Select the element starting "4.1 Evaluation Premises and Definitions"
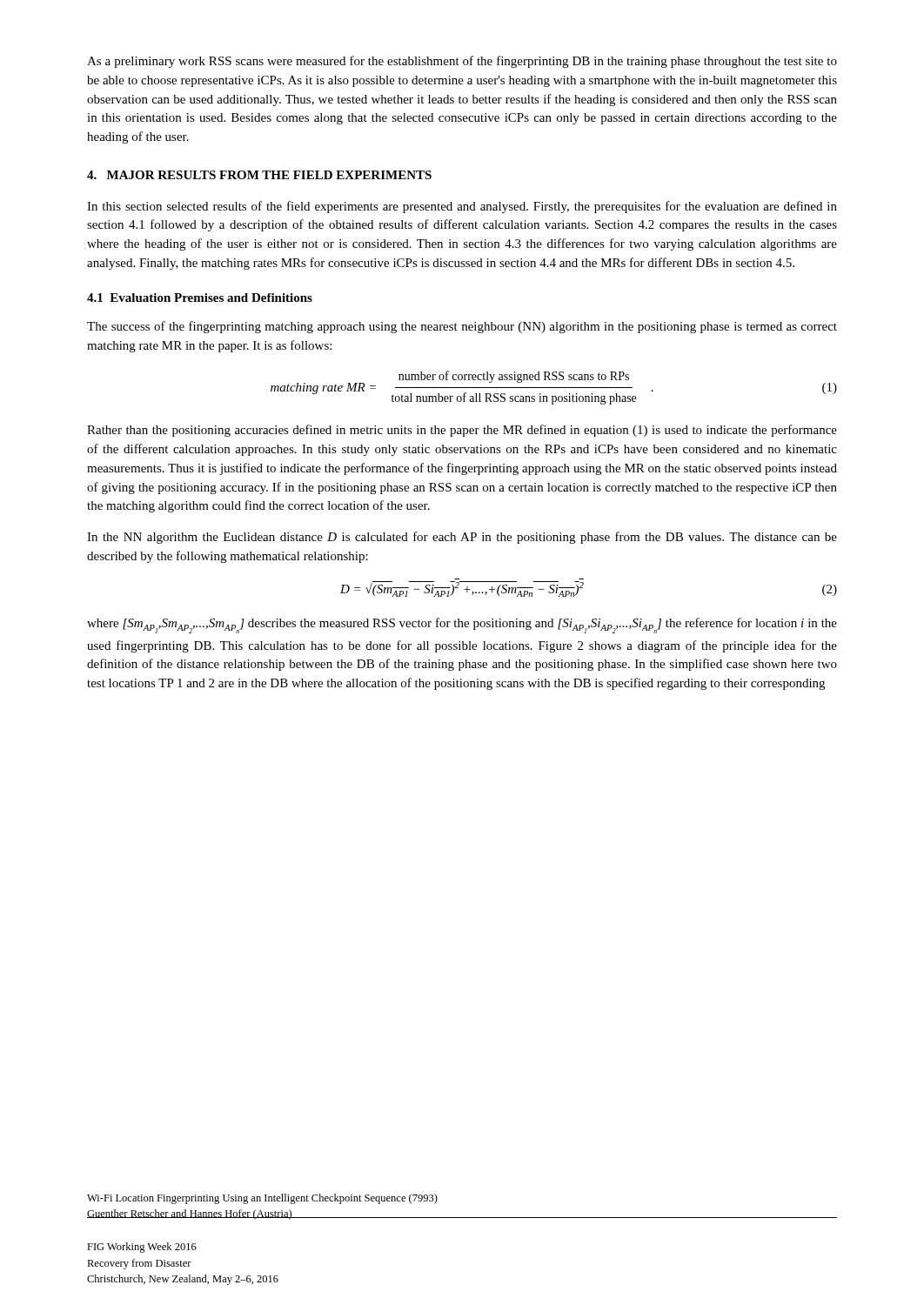This screenshot has width=924, height=1305. (200, 297)
